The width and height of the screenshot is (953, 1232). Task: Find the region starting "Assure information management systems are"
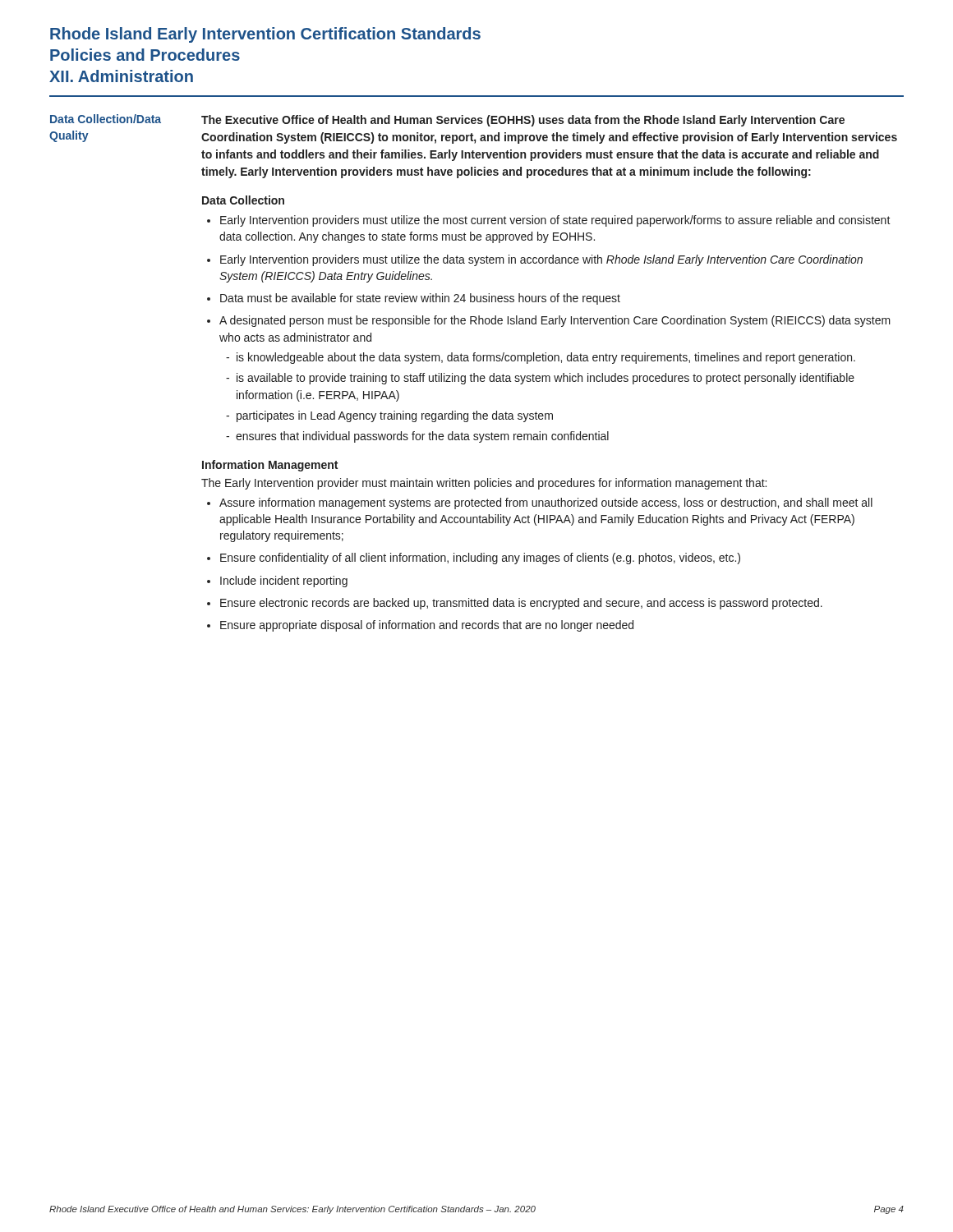pyautogui.click(x=546, y=519)
